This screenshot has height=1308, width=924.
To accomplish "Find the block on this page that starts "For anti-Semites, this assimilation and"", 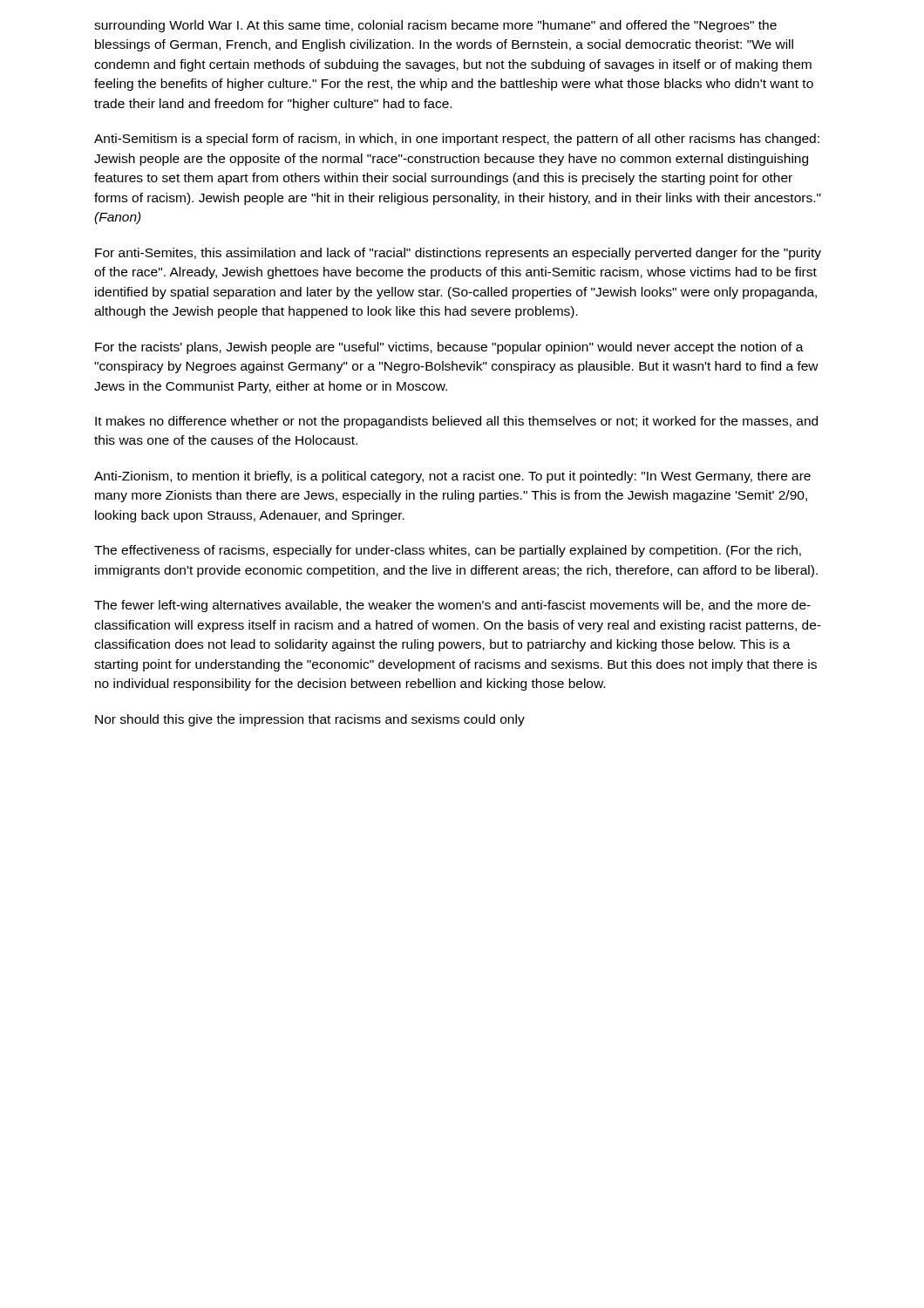I will click(x=458, y=282).
